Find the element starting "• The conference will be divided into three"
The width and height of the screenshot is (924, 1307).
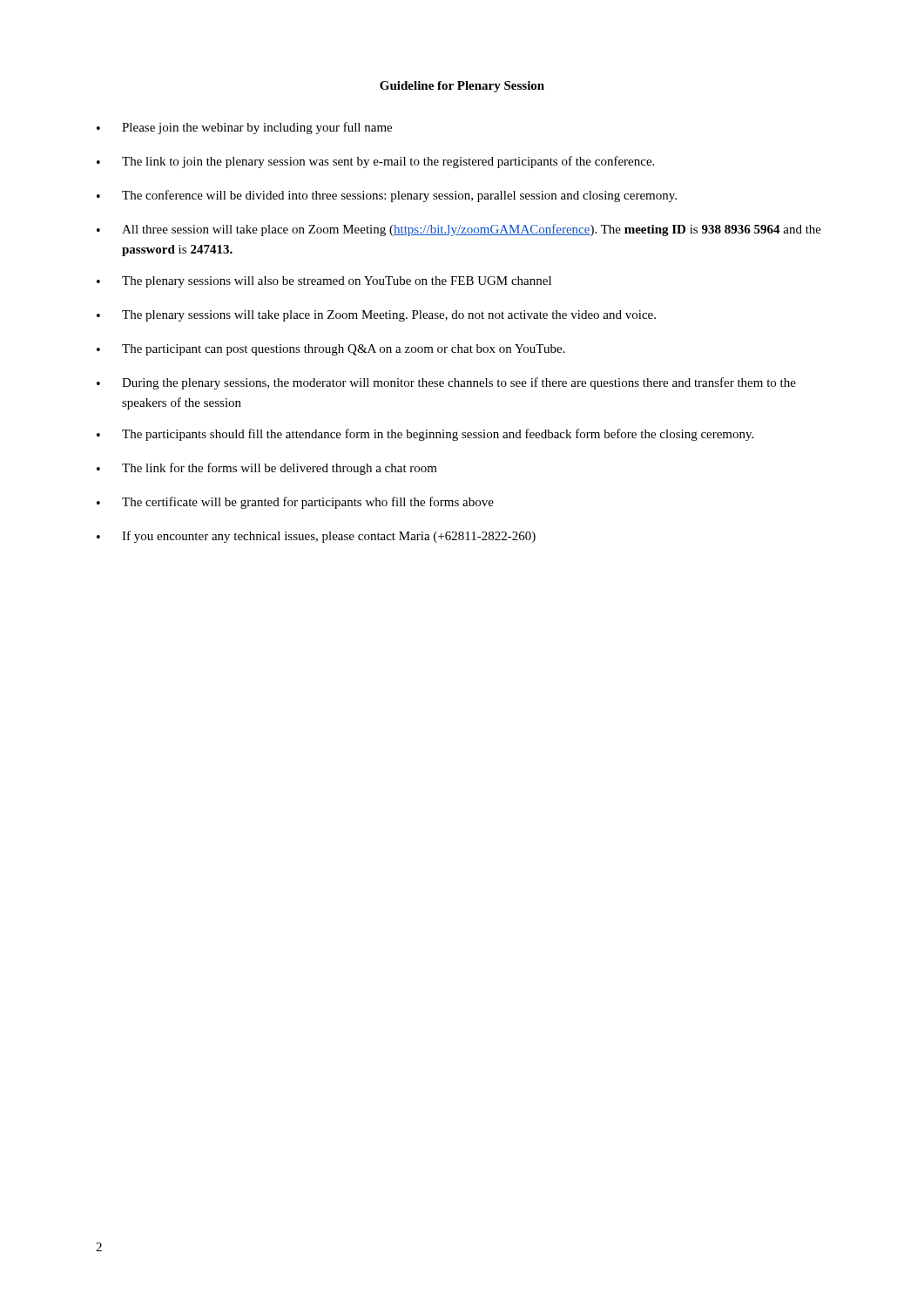(462, 197)
